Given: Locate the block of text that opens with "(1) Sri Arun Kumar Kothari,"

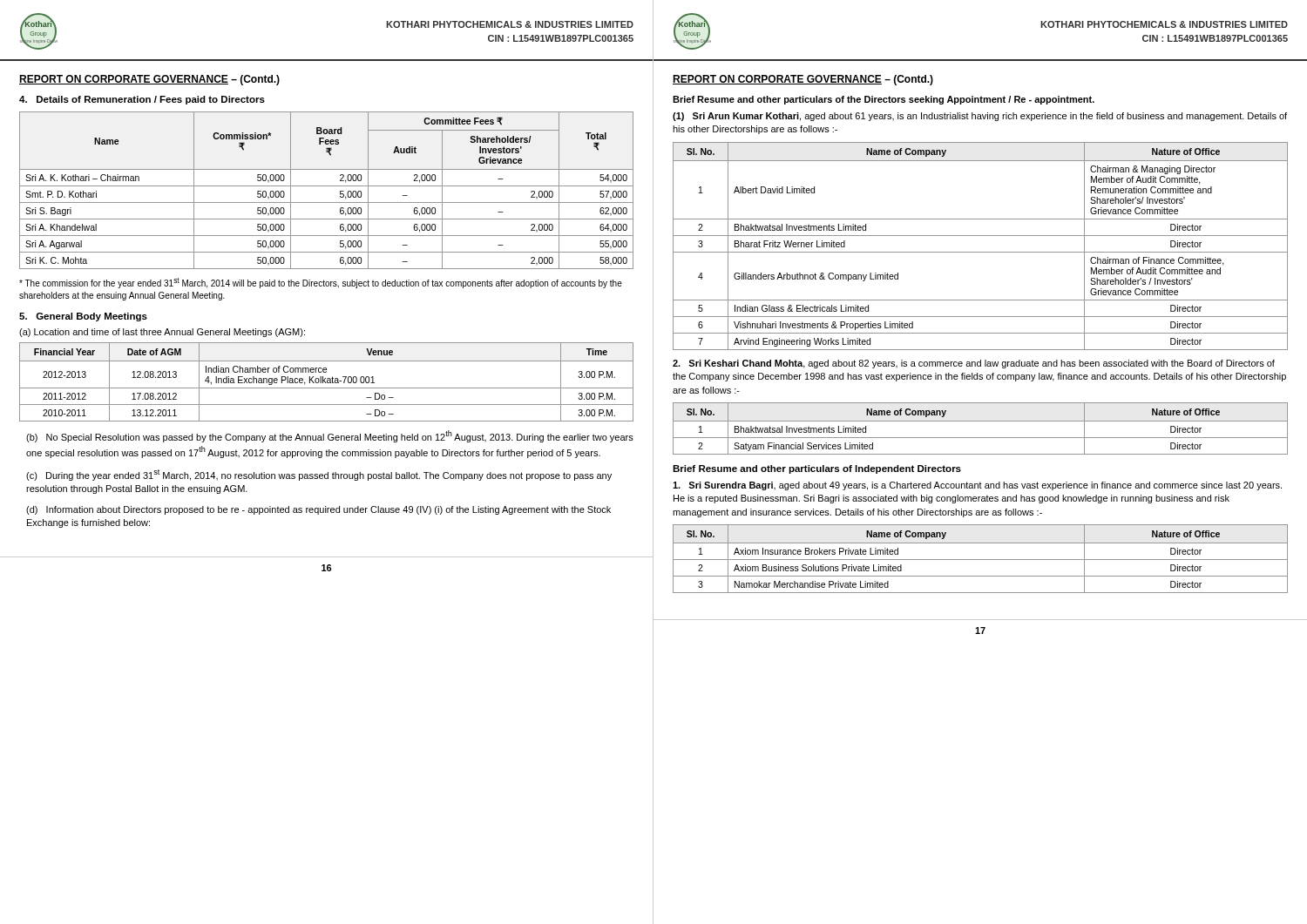Looking at the screenshot, I should point(980,123).
